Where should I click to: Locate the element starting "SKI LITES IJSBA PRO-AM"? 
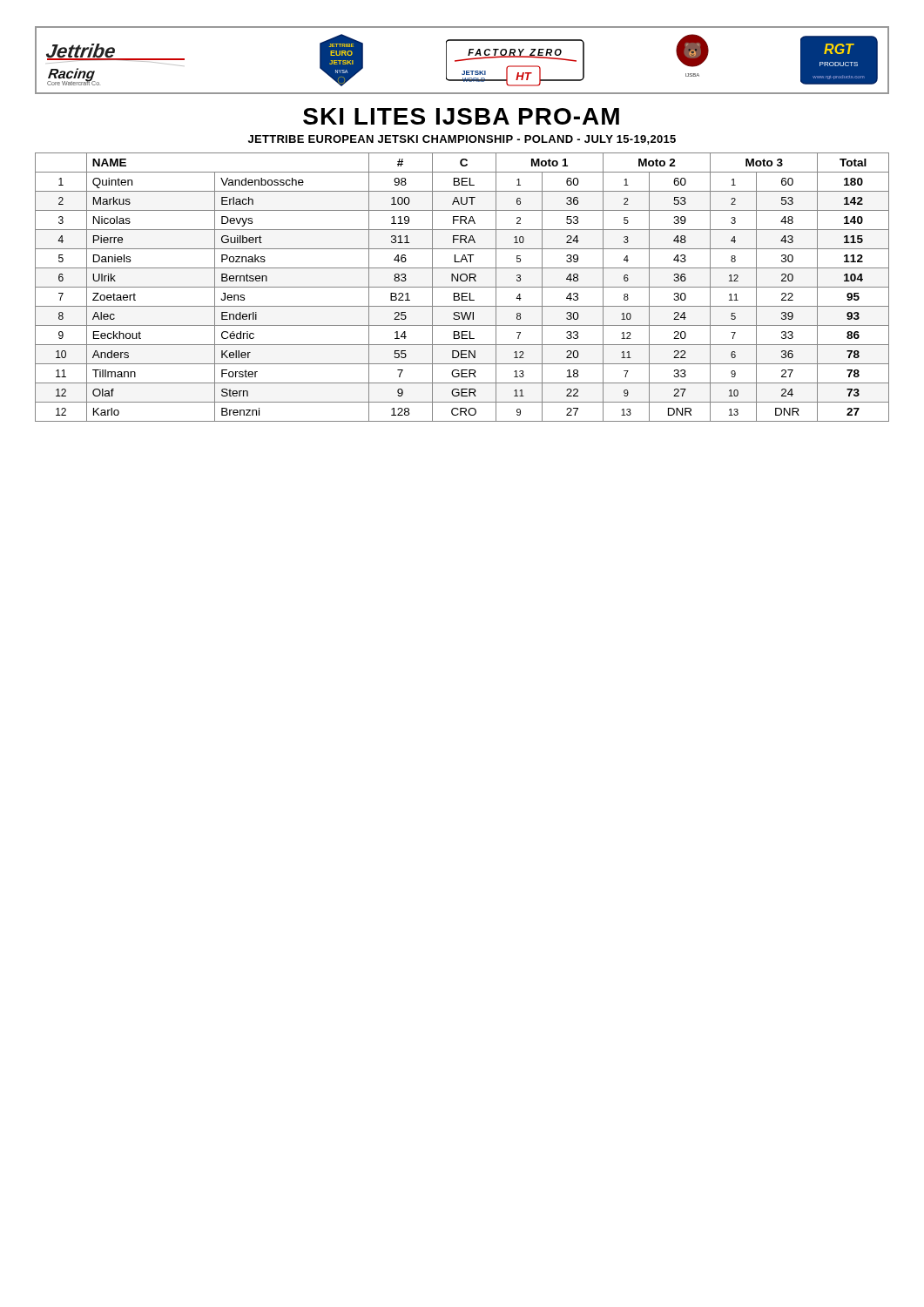tap(462, 116)
